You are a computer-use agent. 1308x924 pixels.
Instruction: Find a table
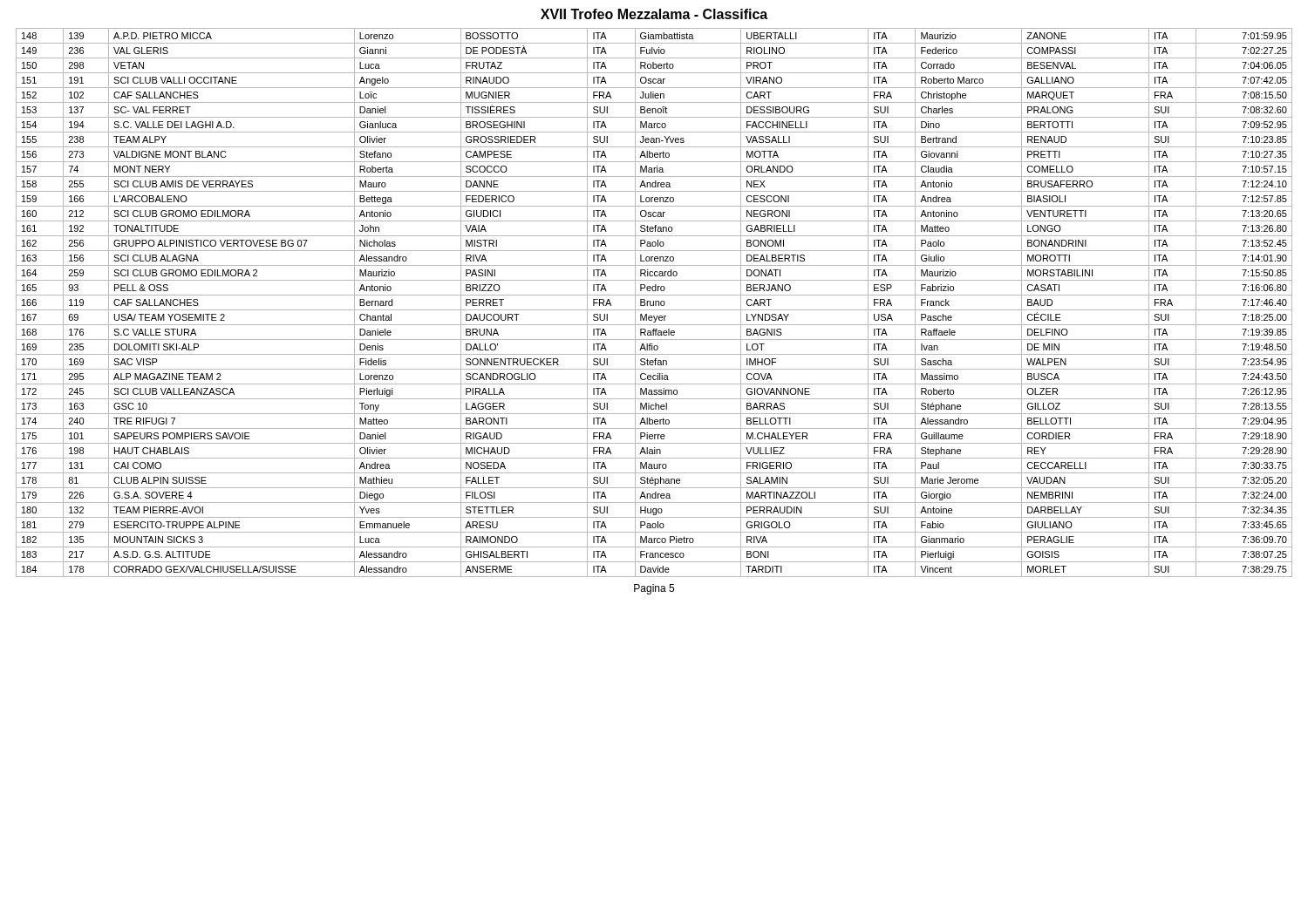654,302
